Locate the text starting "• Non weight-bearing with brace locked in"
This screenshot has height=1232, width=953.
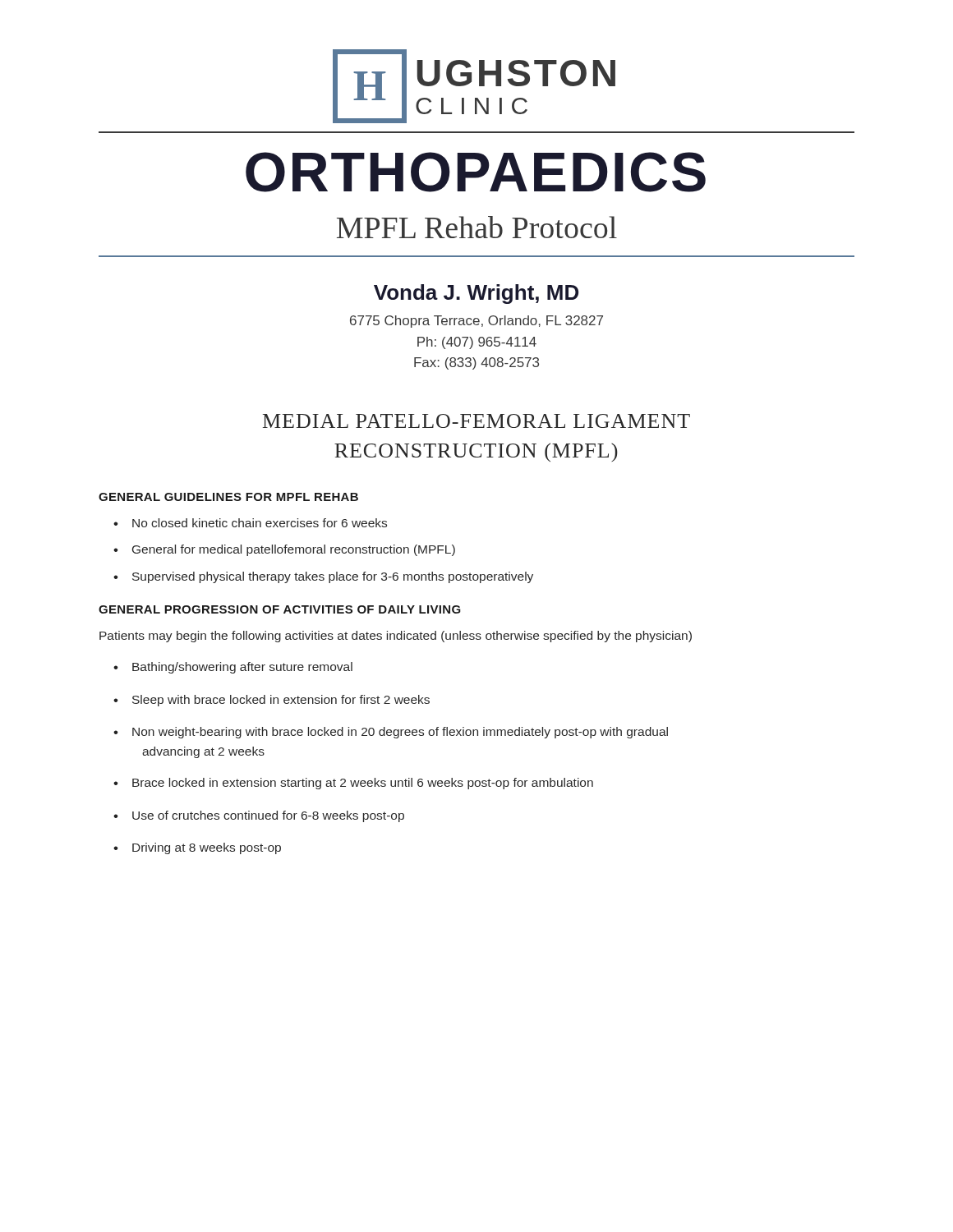click(391, 742)
